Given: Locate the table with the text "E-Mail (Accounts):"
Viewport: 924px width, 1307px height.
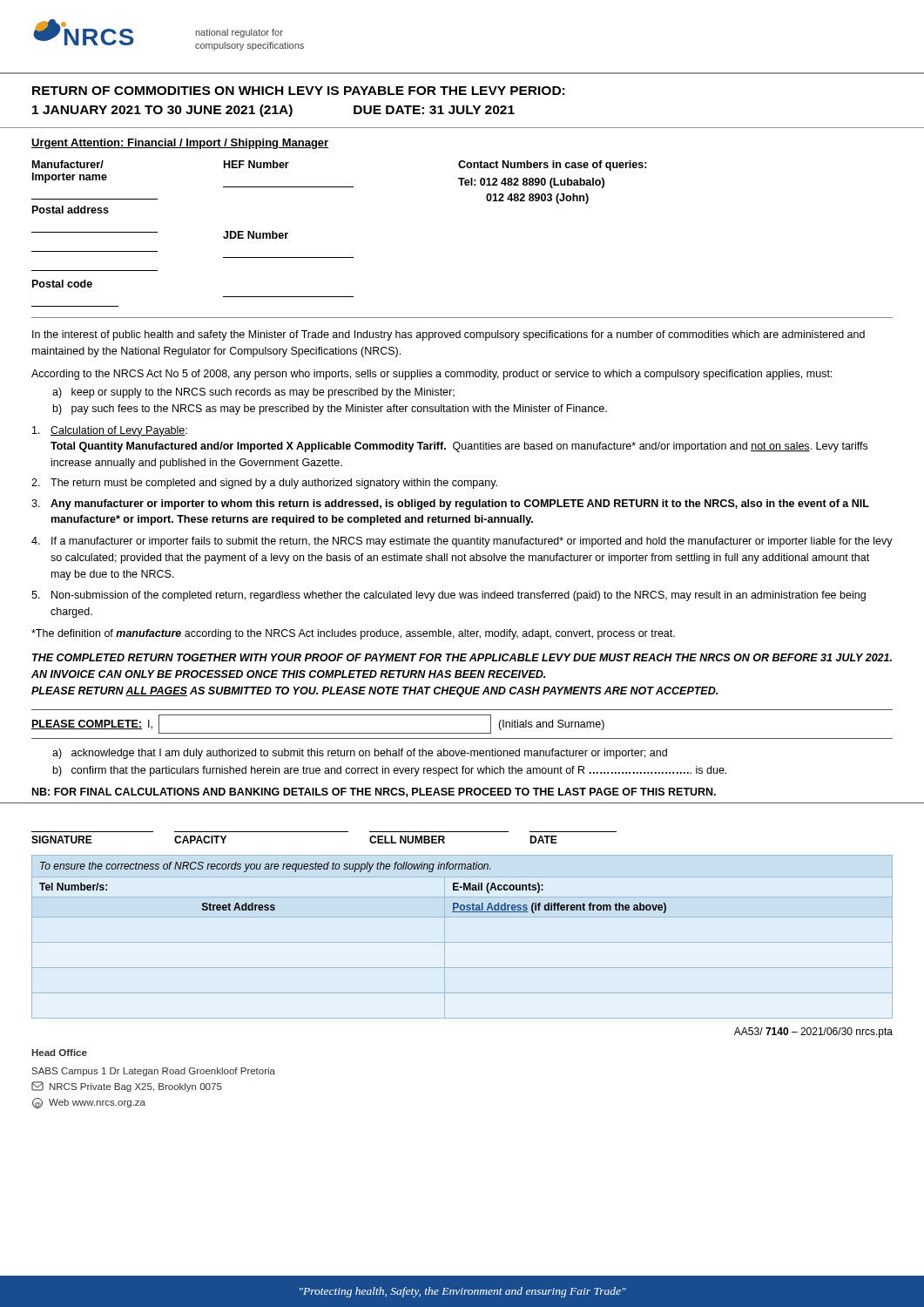Looking at the screenshot, I should [462, 937].
